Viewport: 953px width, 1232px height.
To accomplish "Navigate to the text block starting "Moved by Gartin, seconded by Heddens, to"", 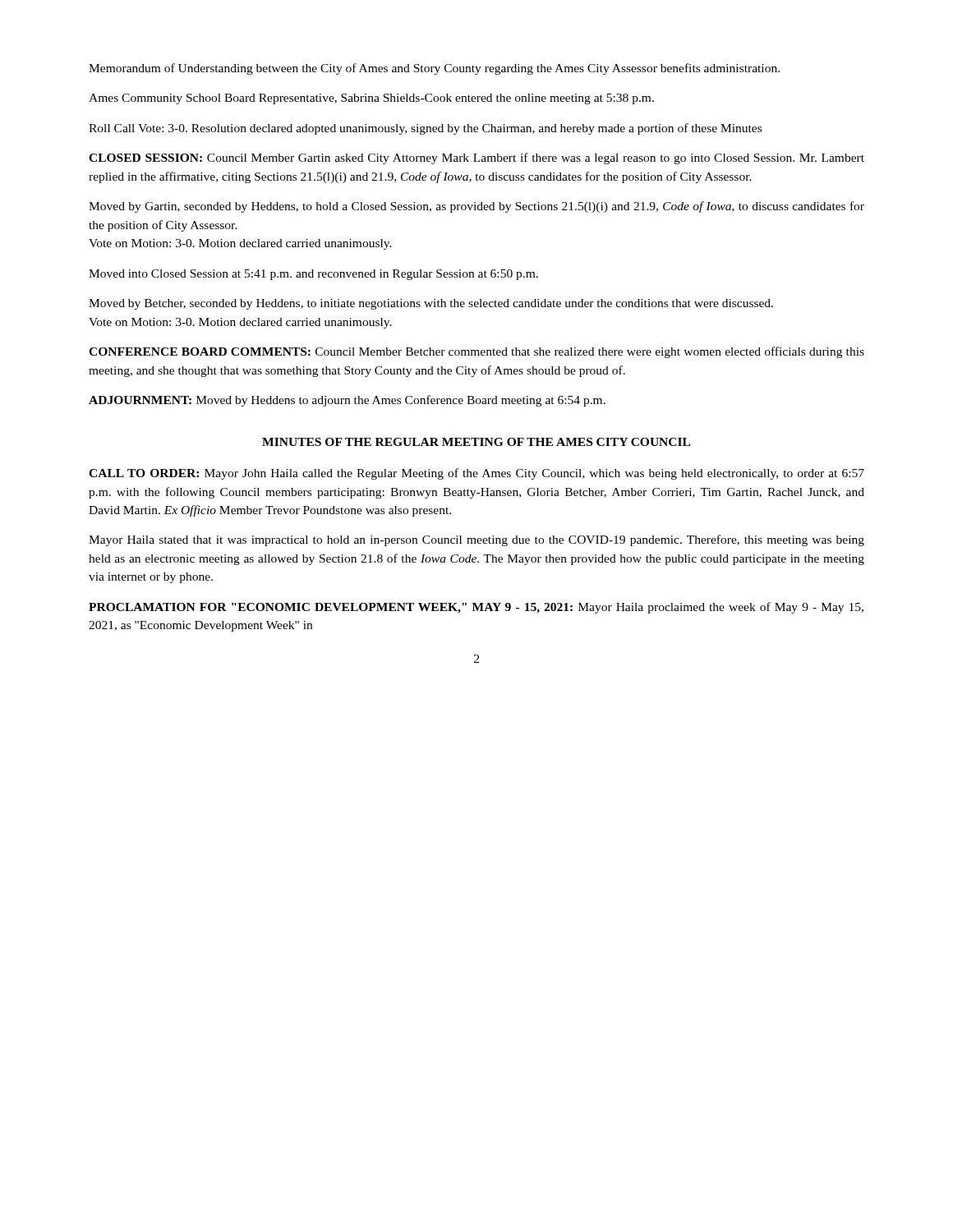I will point(476,207).
